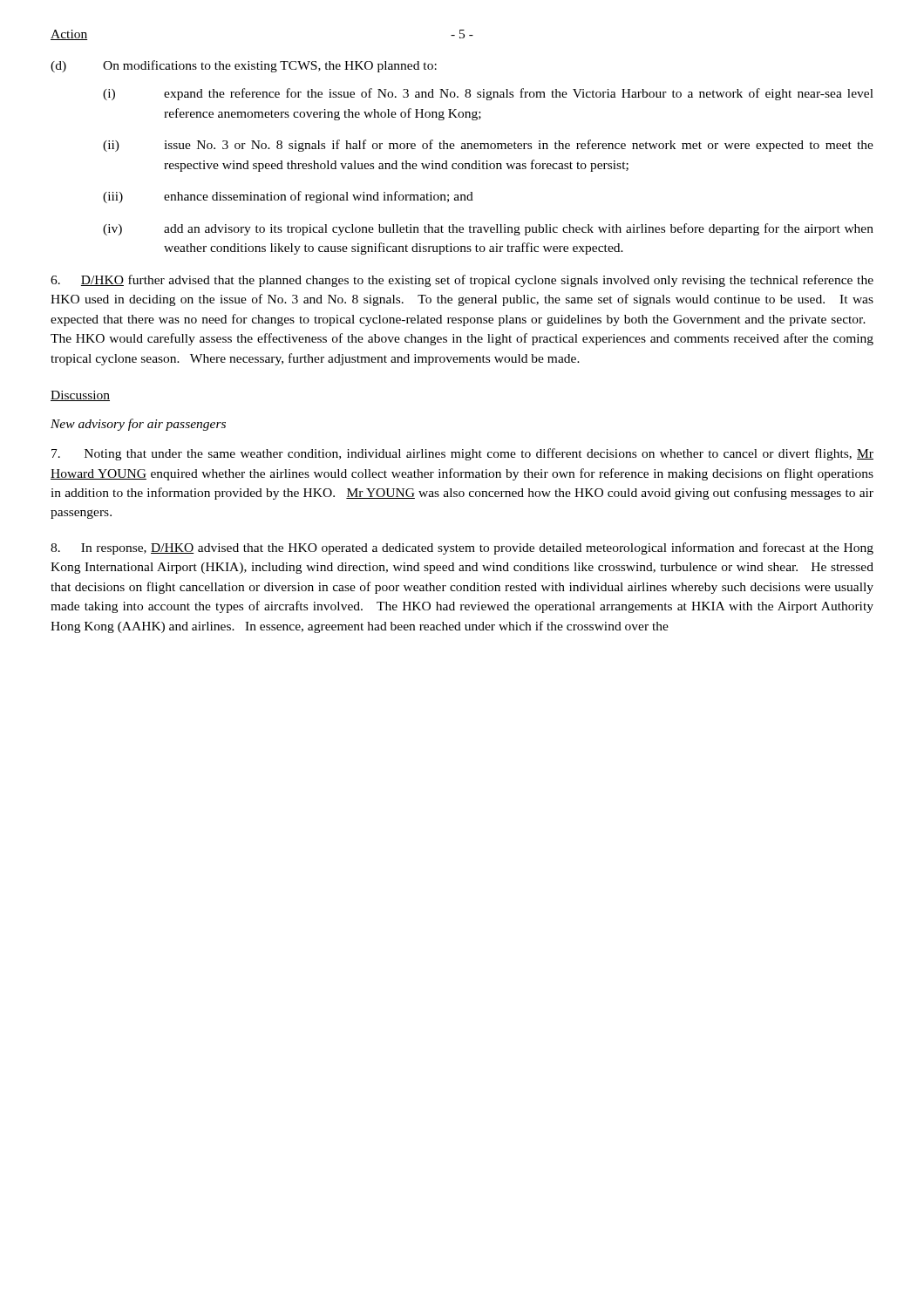This screenshot has height=1308, width=924.
Task: Locate the section header containing "New advisory for air passengers"
Action: click(x=138, y=423)
